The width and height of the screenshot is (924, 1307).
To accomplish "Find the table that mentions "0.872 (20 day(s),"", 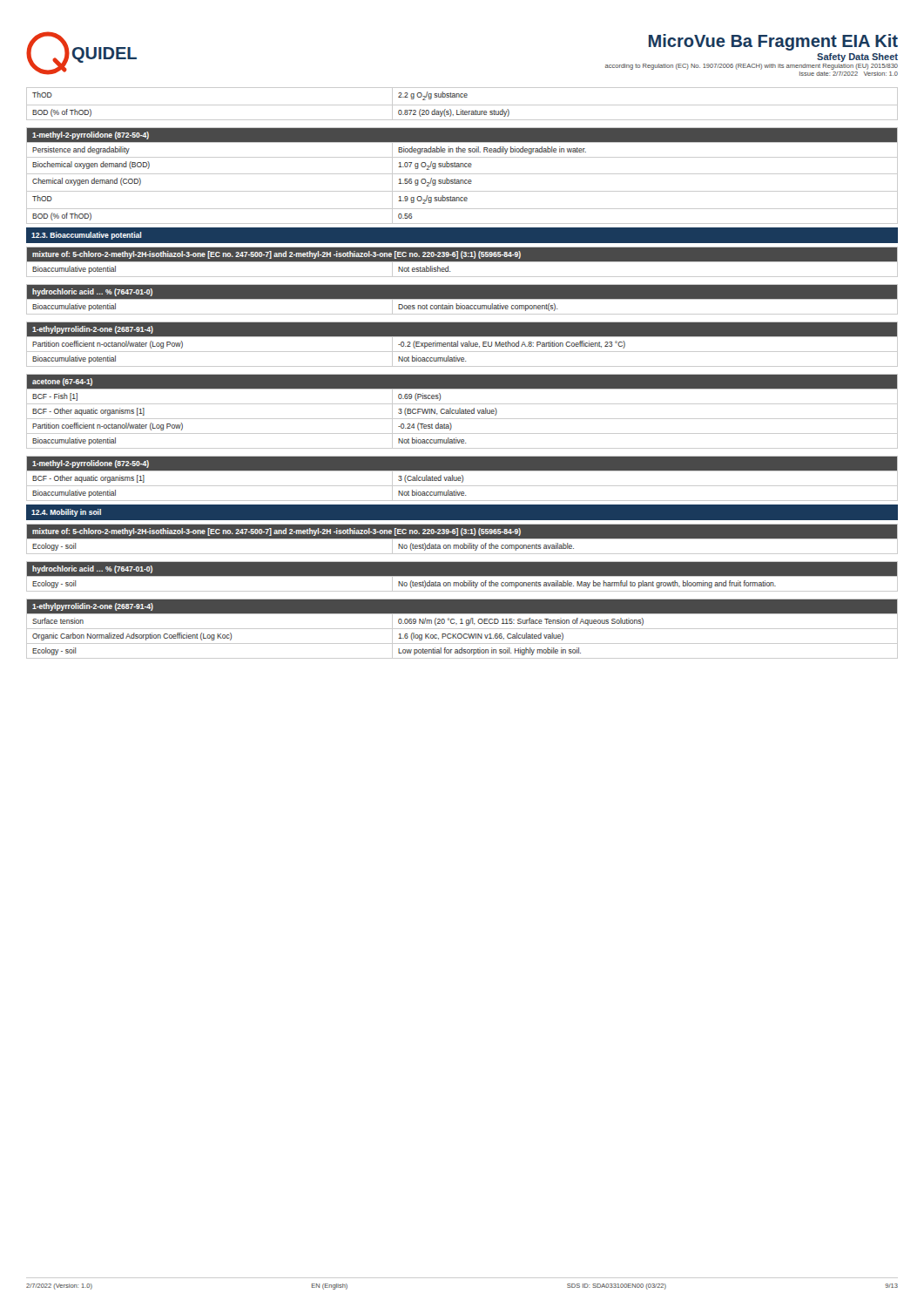I will tap(462, 104).
